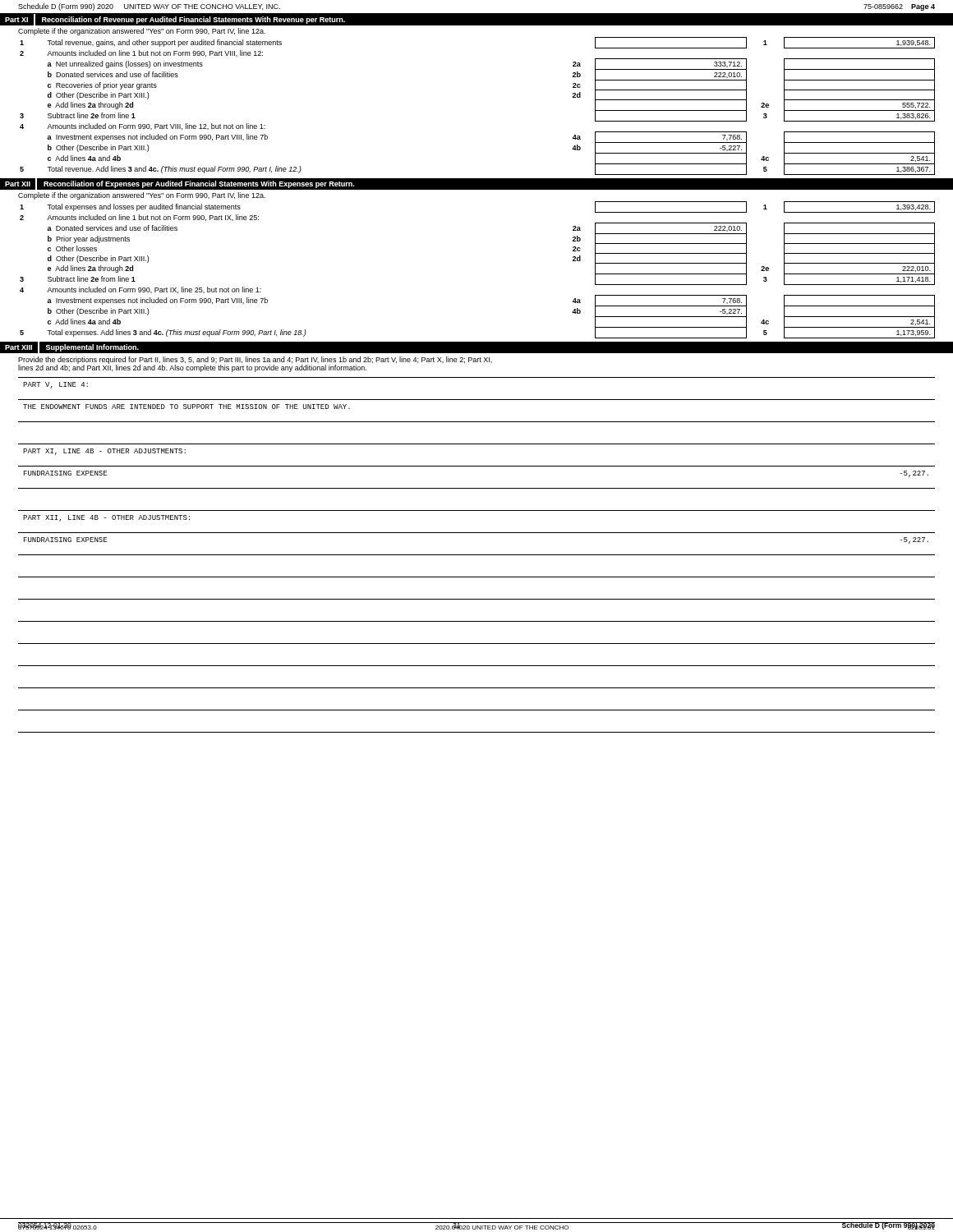The height and width of the screenshot is (1232, 953).
Task: Click where it says "PART XII, LINE 4B - OTHER ADJUSTMENTS:"
Action: pyautogui.click(x=107, y=518)
